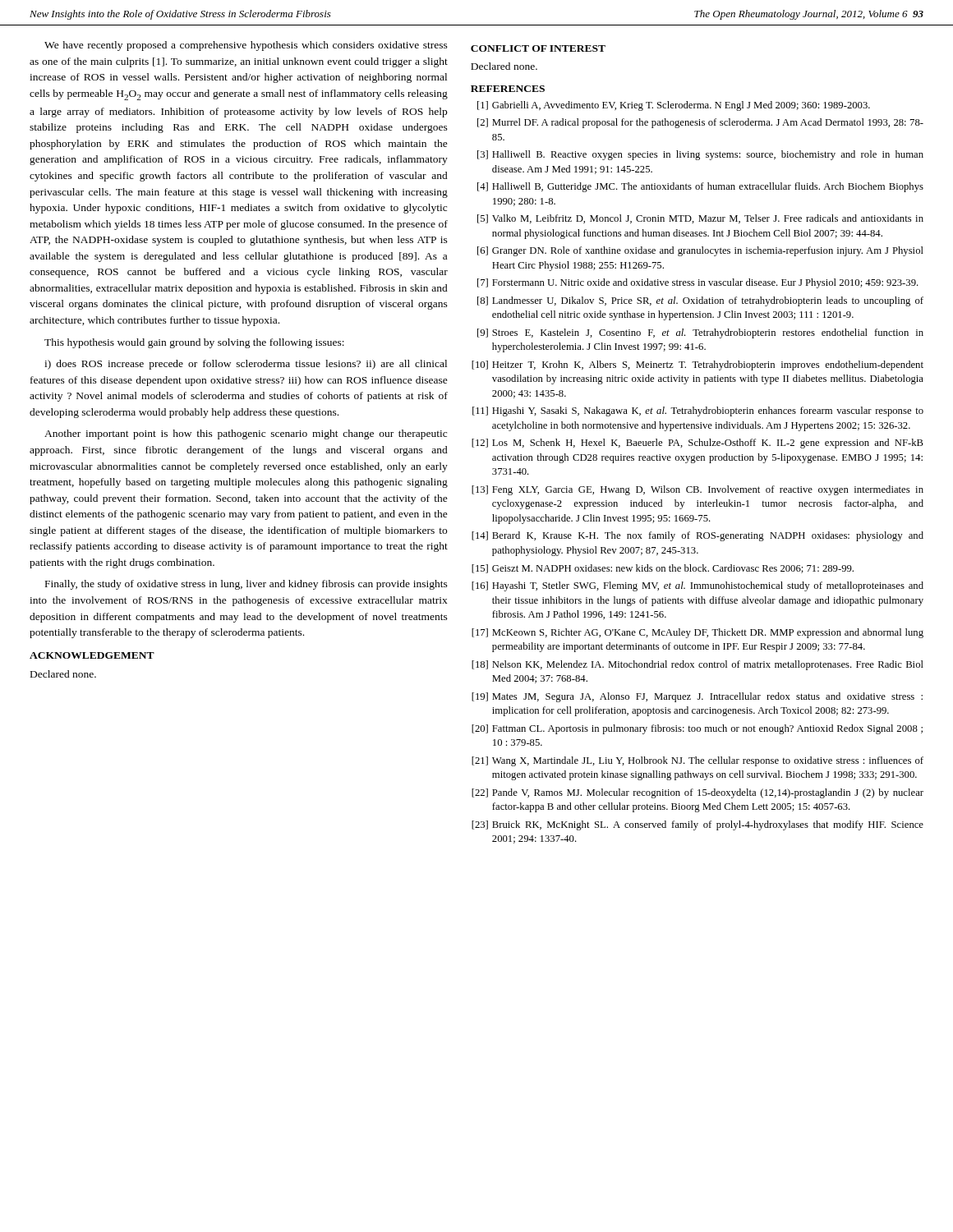Click on the passage starting "[14]Berard K, Krause K-H."

click(x=697, y=544)
